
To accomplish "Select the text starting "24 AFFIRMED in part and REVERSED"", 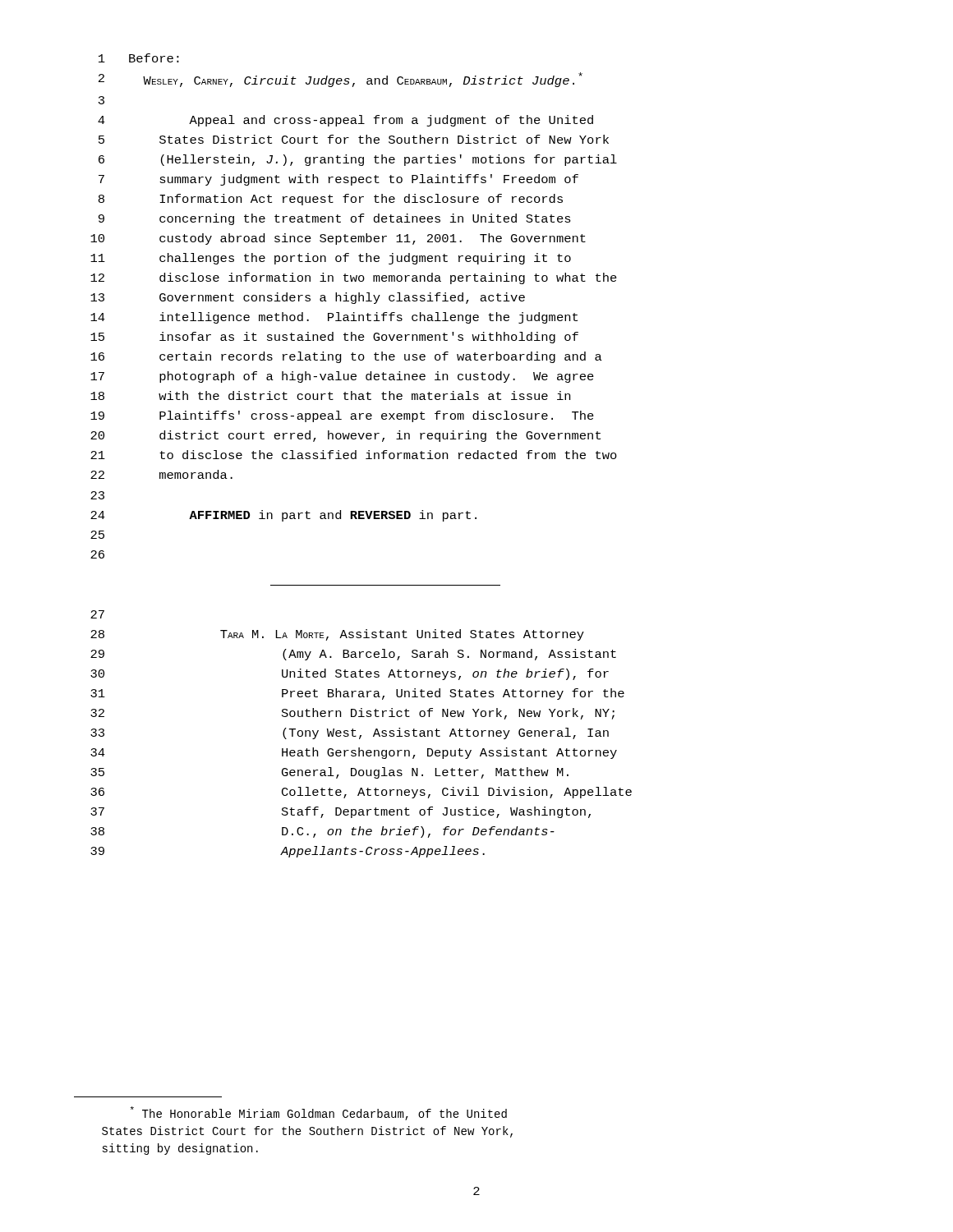I will tap(283, 516).
